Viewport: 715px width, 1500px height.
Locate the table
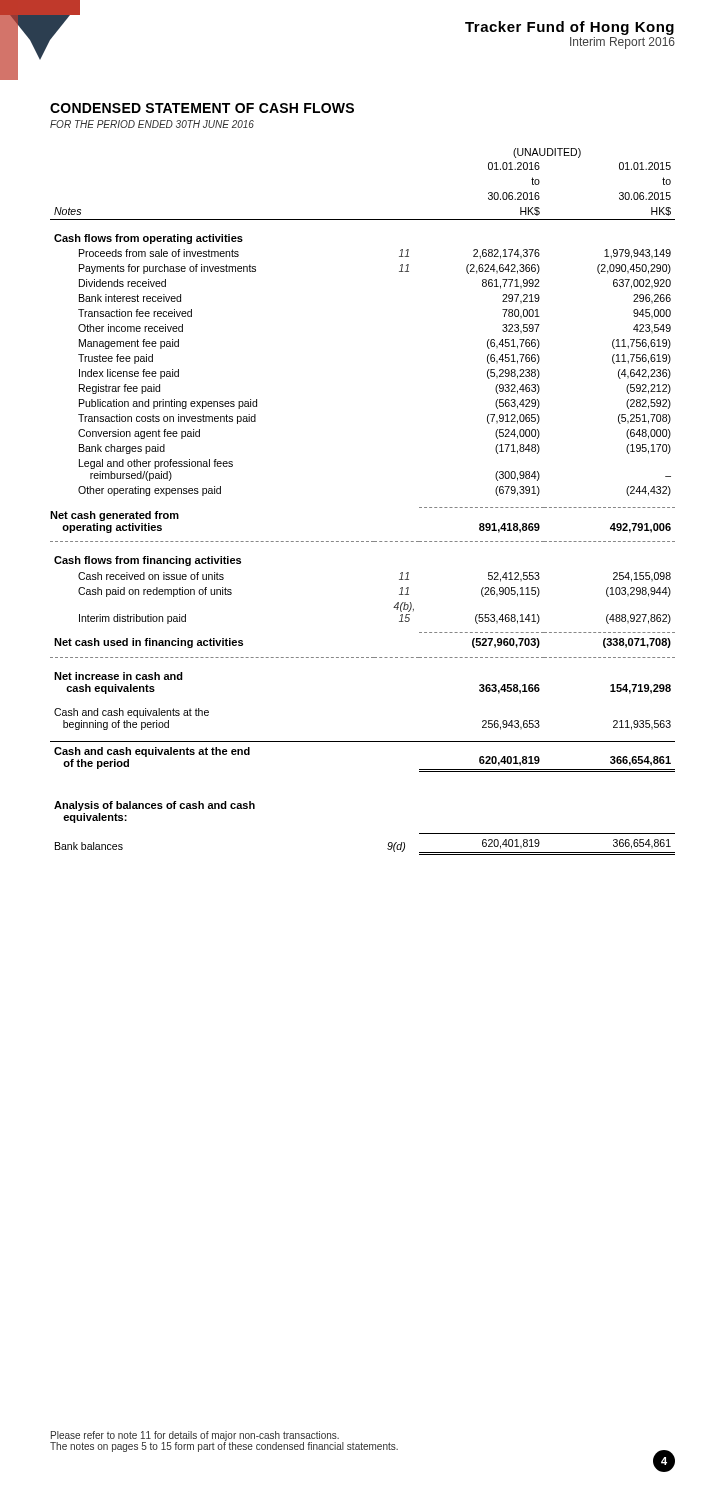pyautogui.click(x=363, y=500)
